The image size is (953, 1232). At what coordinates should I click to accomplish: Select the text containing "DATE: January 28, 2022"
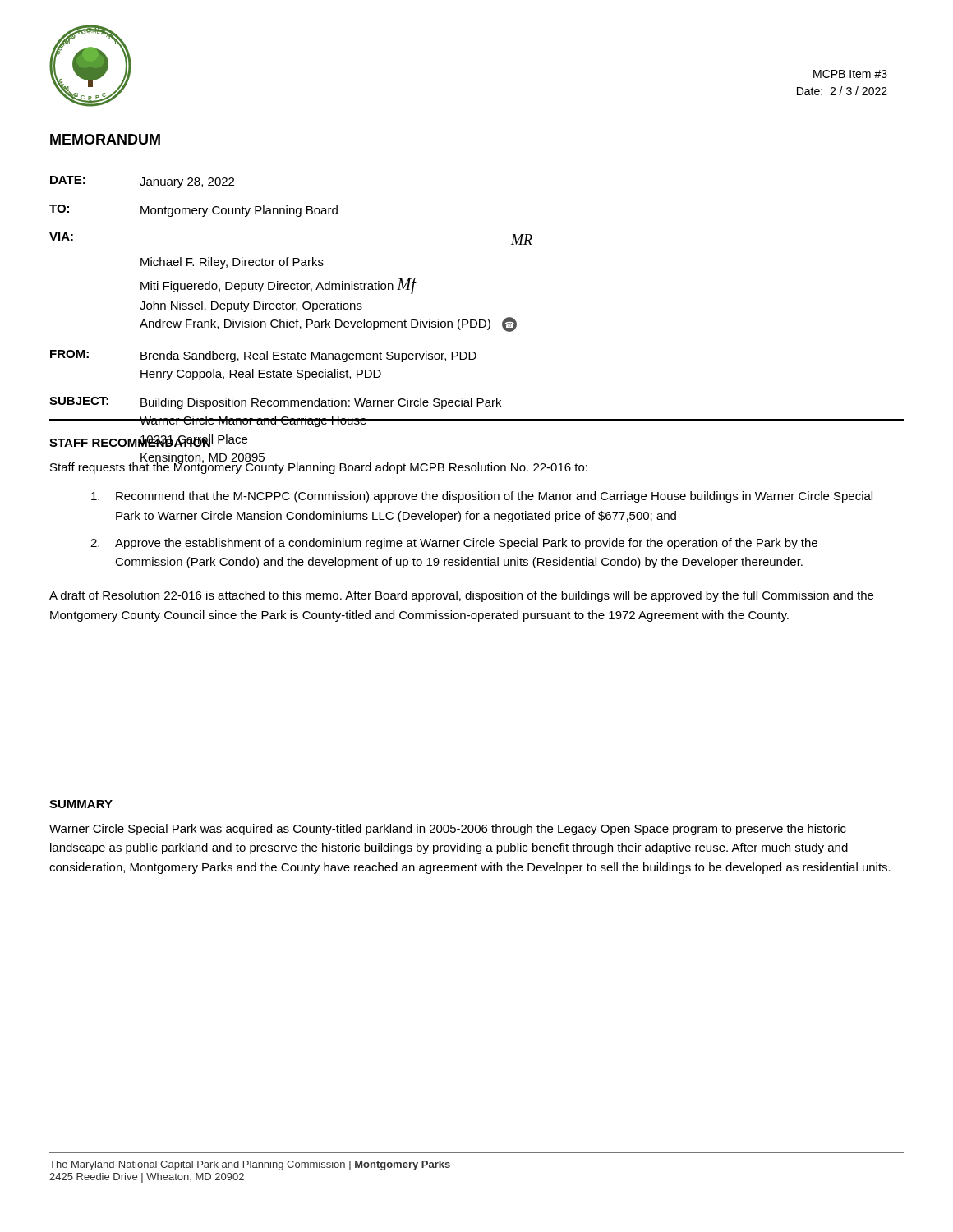(x=142, y=182)
